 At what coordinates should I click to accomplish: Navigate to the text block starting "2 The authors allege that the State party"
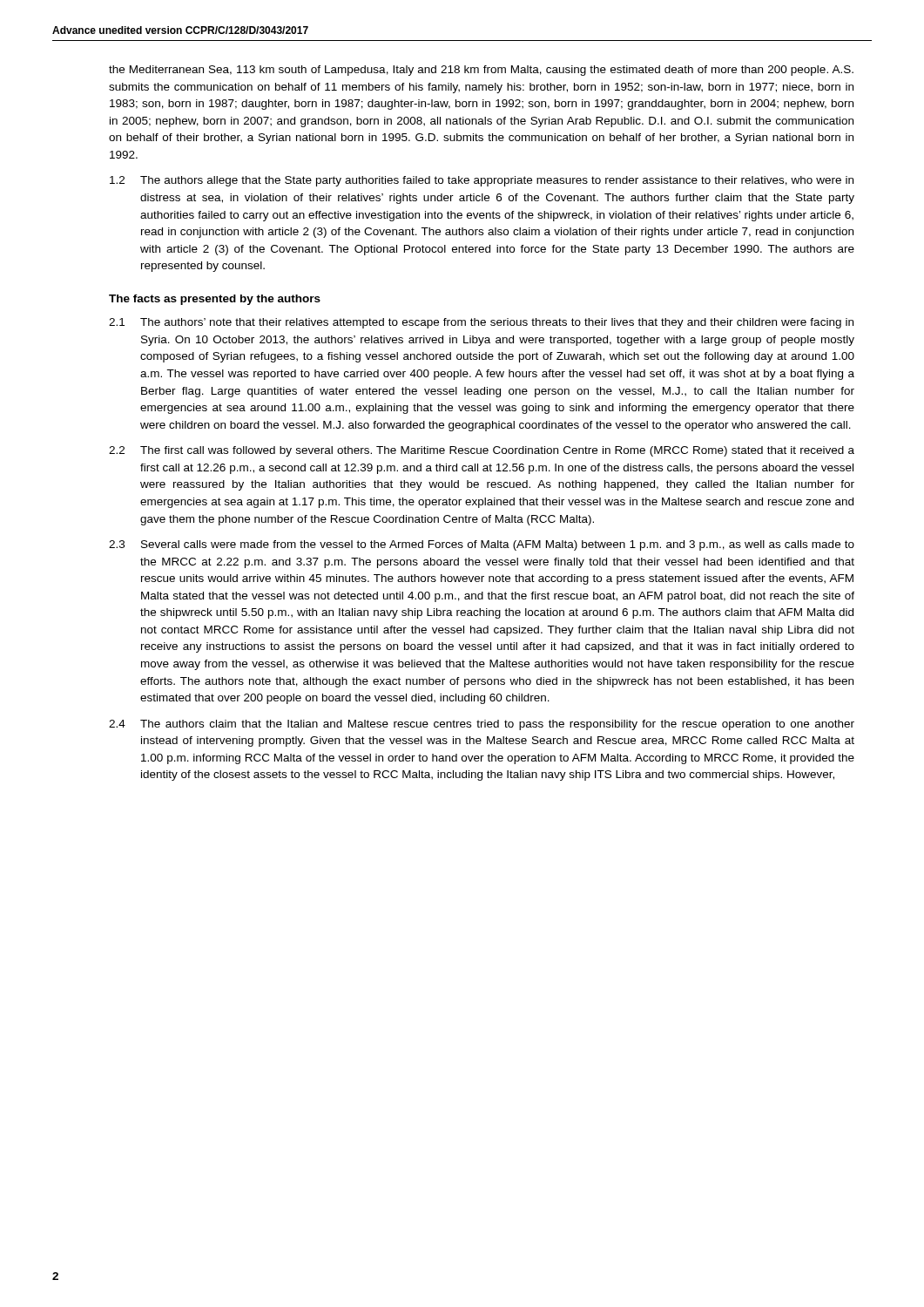[482, 223]
